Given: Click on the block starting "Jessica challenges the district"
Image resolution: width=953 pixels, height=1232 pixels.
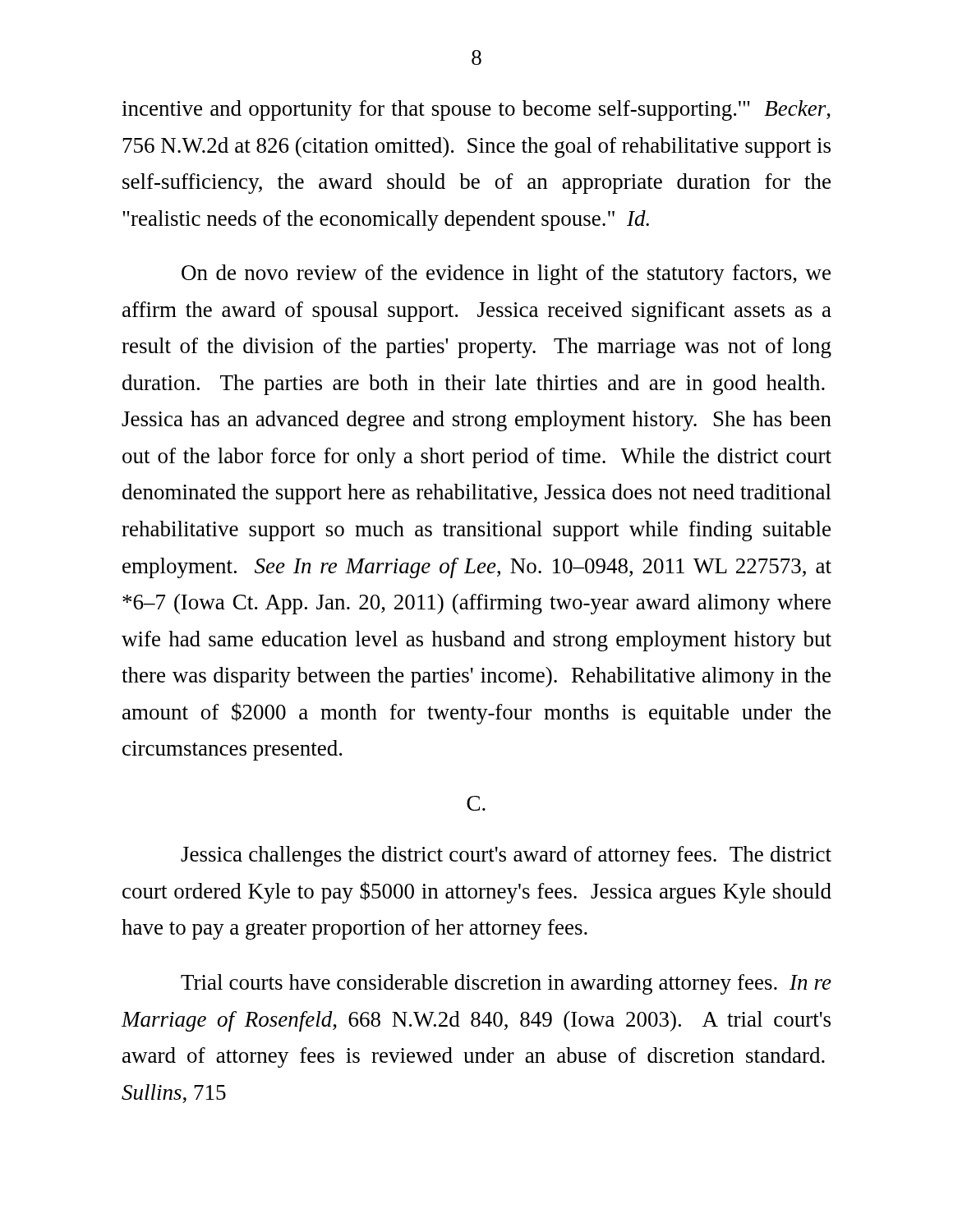Looking at the screenshot, I should (x=476, y=891).
